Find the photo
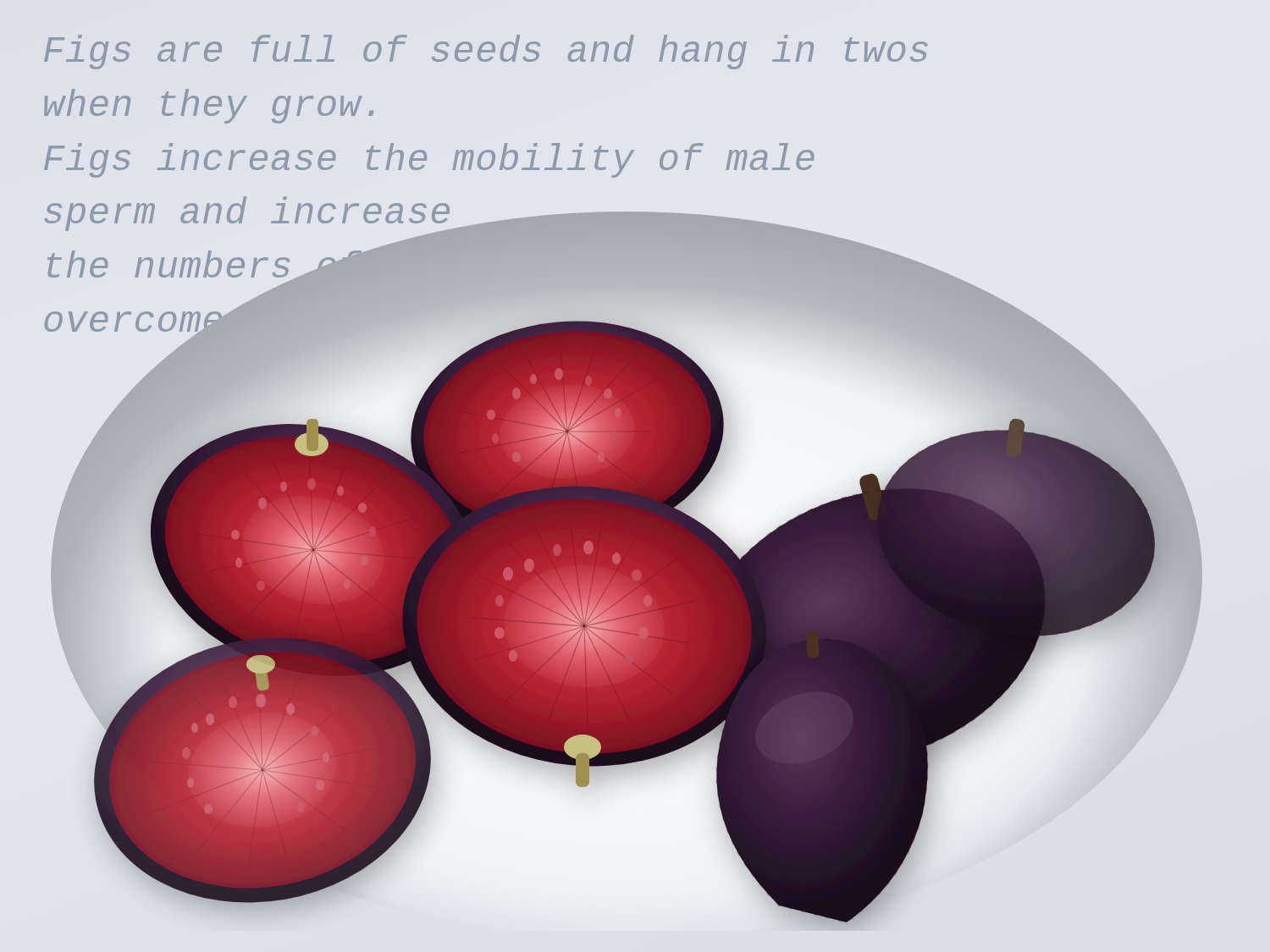This screenshot has width=1270, height=952. (626, 550)
